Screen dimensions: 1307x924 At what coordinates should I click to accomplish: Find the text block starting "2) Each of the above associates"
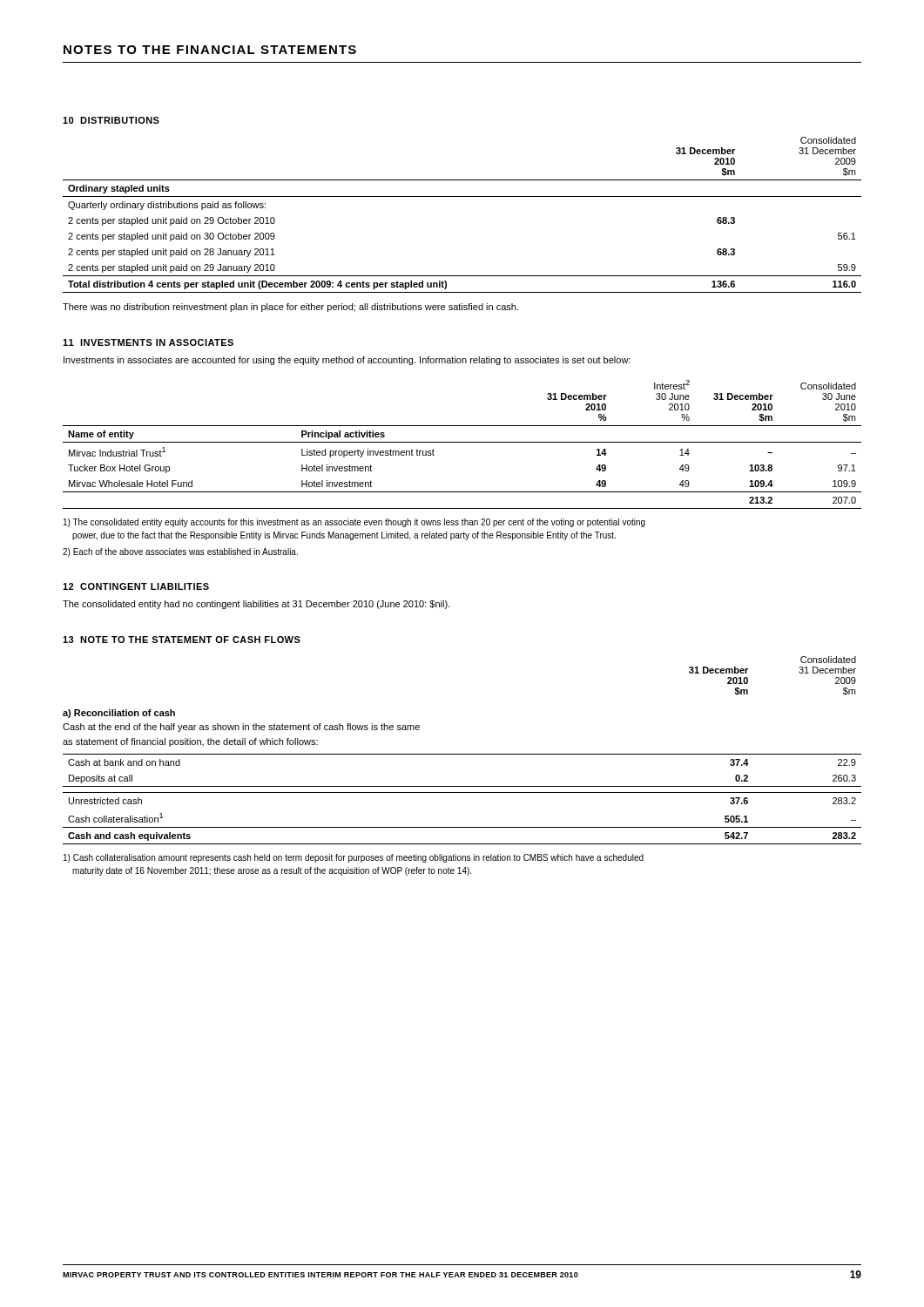click(181, 552)
